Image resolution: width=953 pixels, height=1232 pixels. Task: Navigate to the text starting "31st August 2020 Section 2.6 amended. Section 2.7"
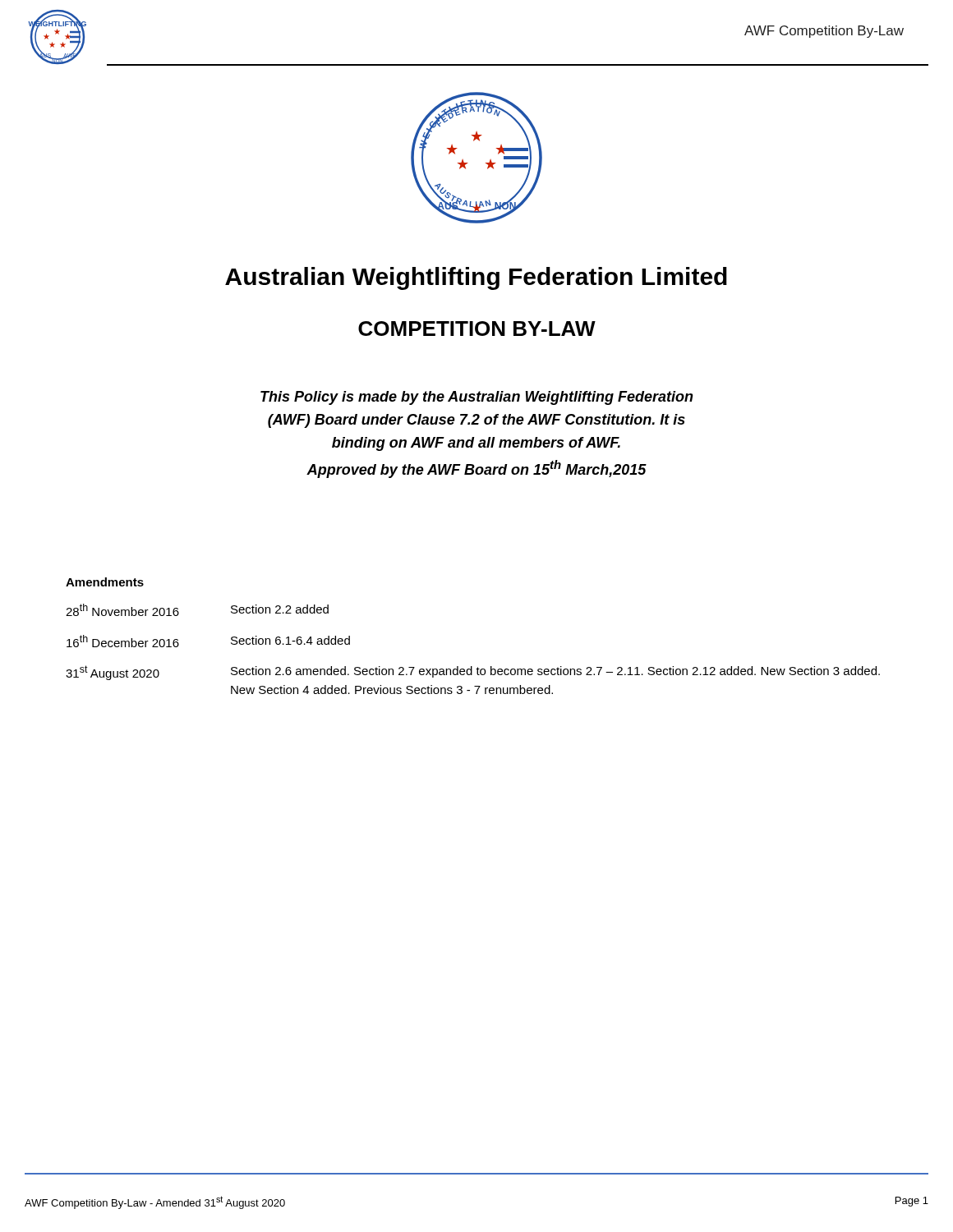[x=476, y=680]
